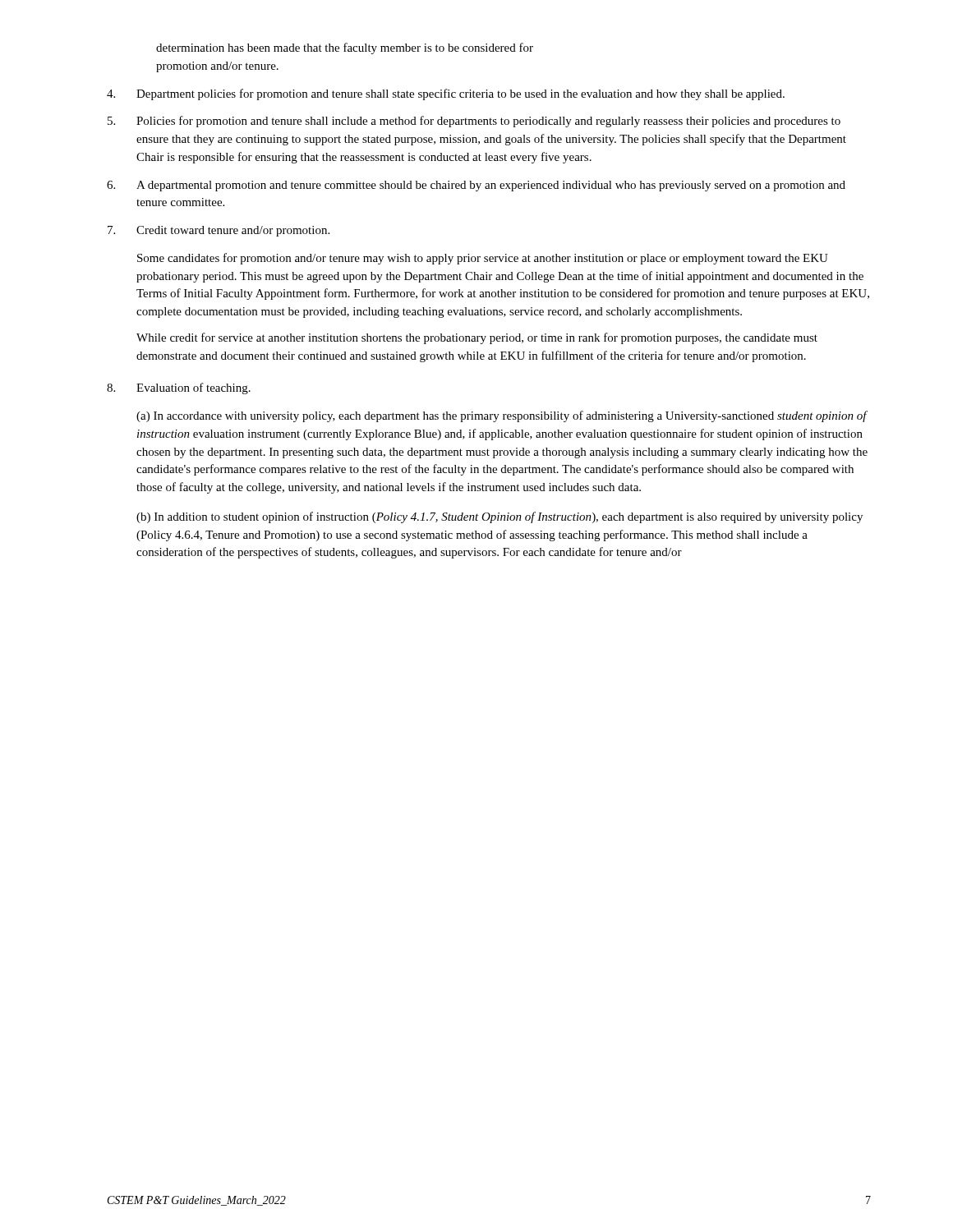Navigate to the region starting "Some candidates for promotion and/or tenure may wish"

(503, 284)
